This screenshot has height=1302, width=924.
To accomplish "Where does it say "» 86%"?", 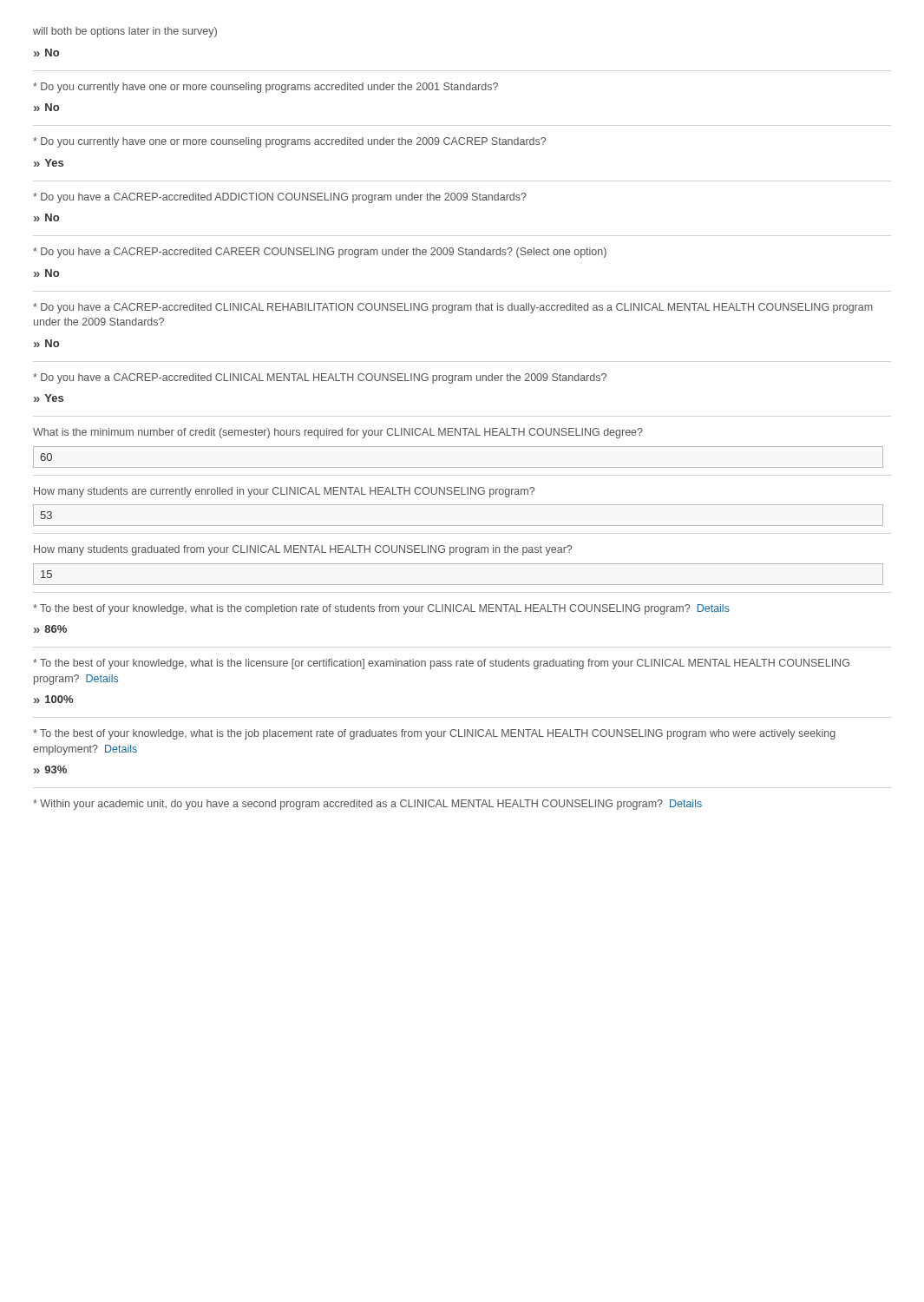I will [50, 629].
